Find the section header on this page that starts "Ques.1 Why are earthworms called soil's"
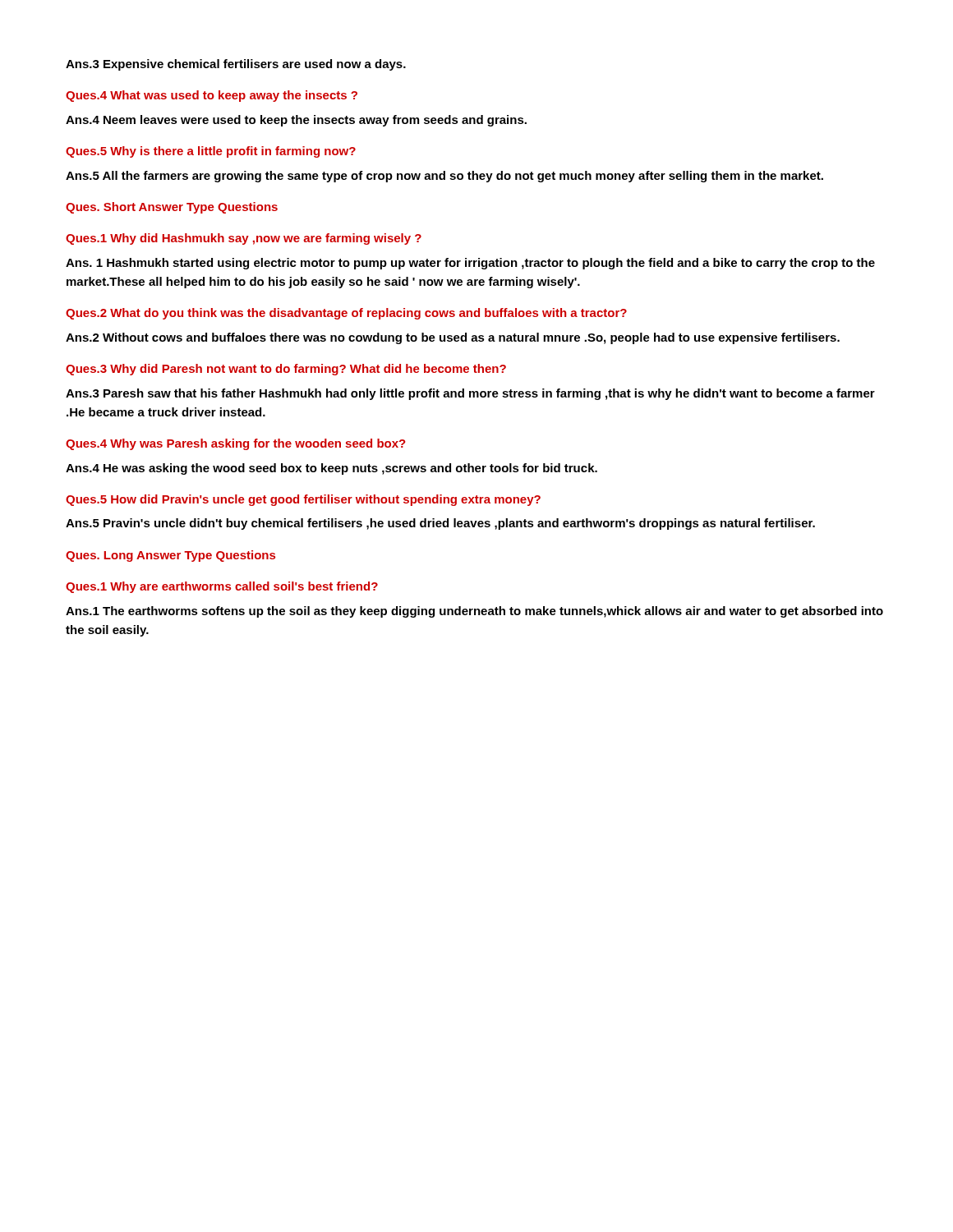 222,586
